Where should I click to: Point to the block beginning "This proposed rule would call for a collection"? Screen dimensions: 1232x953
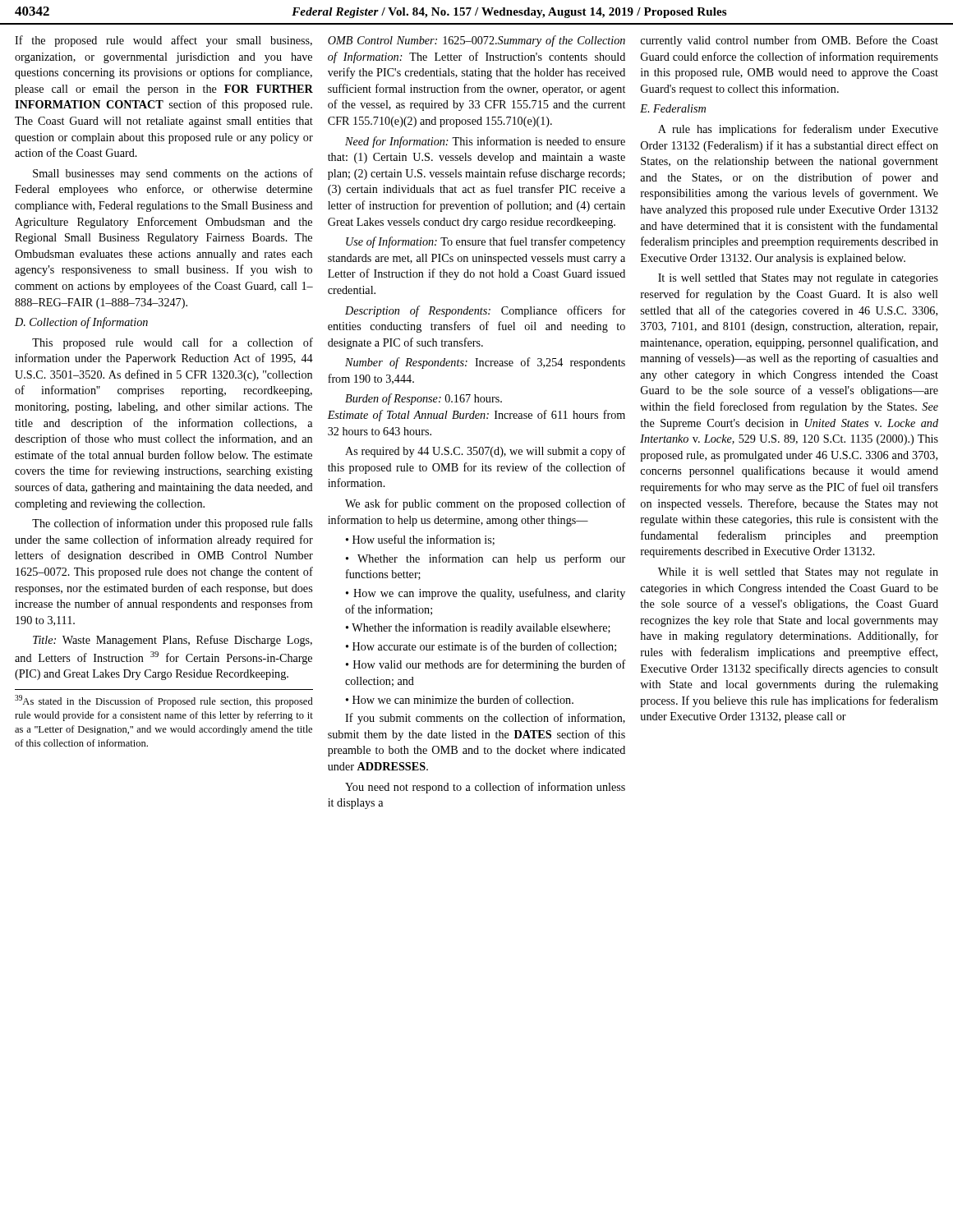(164, 509)
